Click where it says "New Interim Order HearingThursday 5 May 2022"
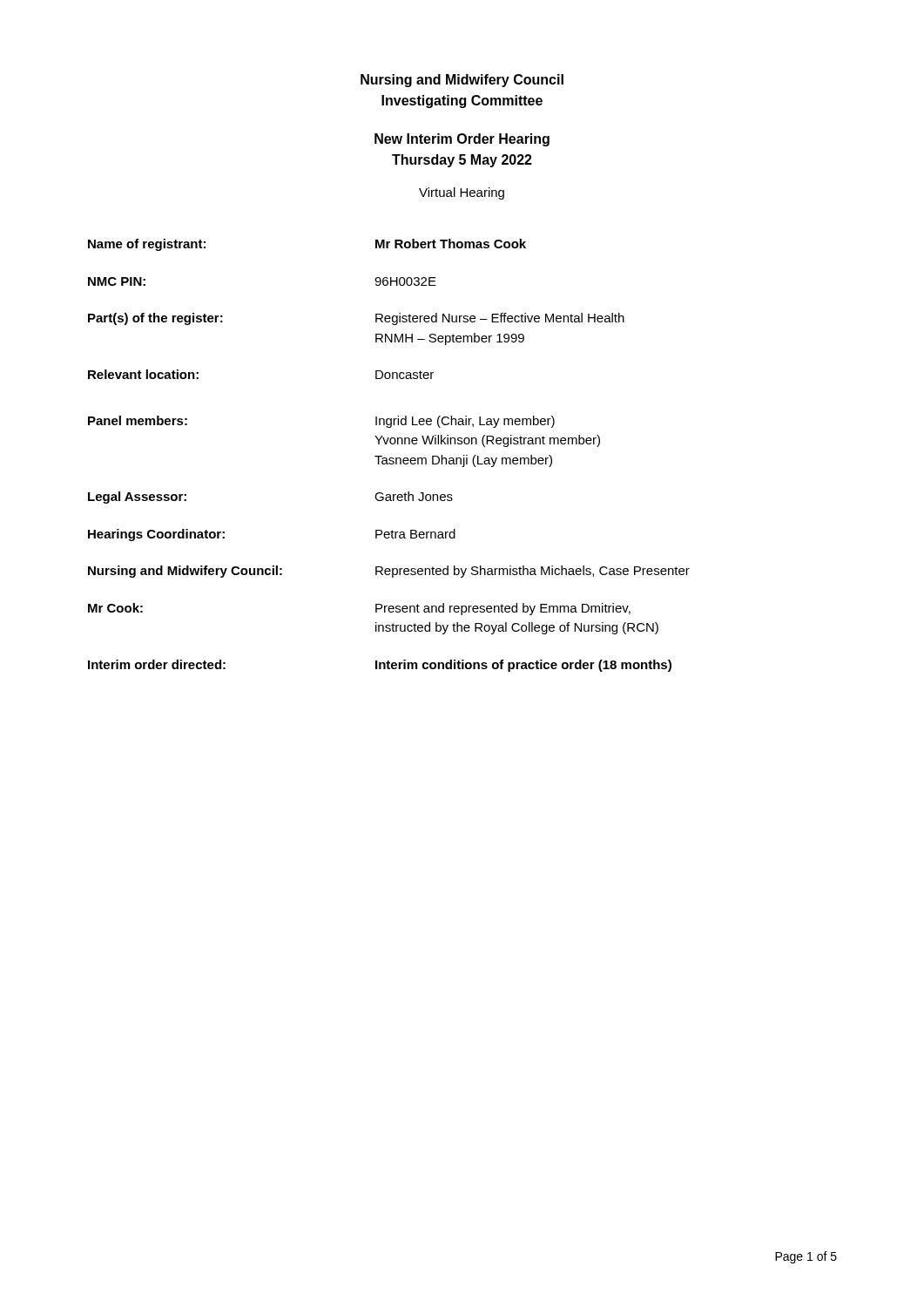This screenshot has height=1307, width=924. tap(462, 150)
